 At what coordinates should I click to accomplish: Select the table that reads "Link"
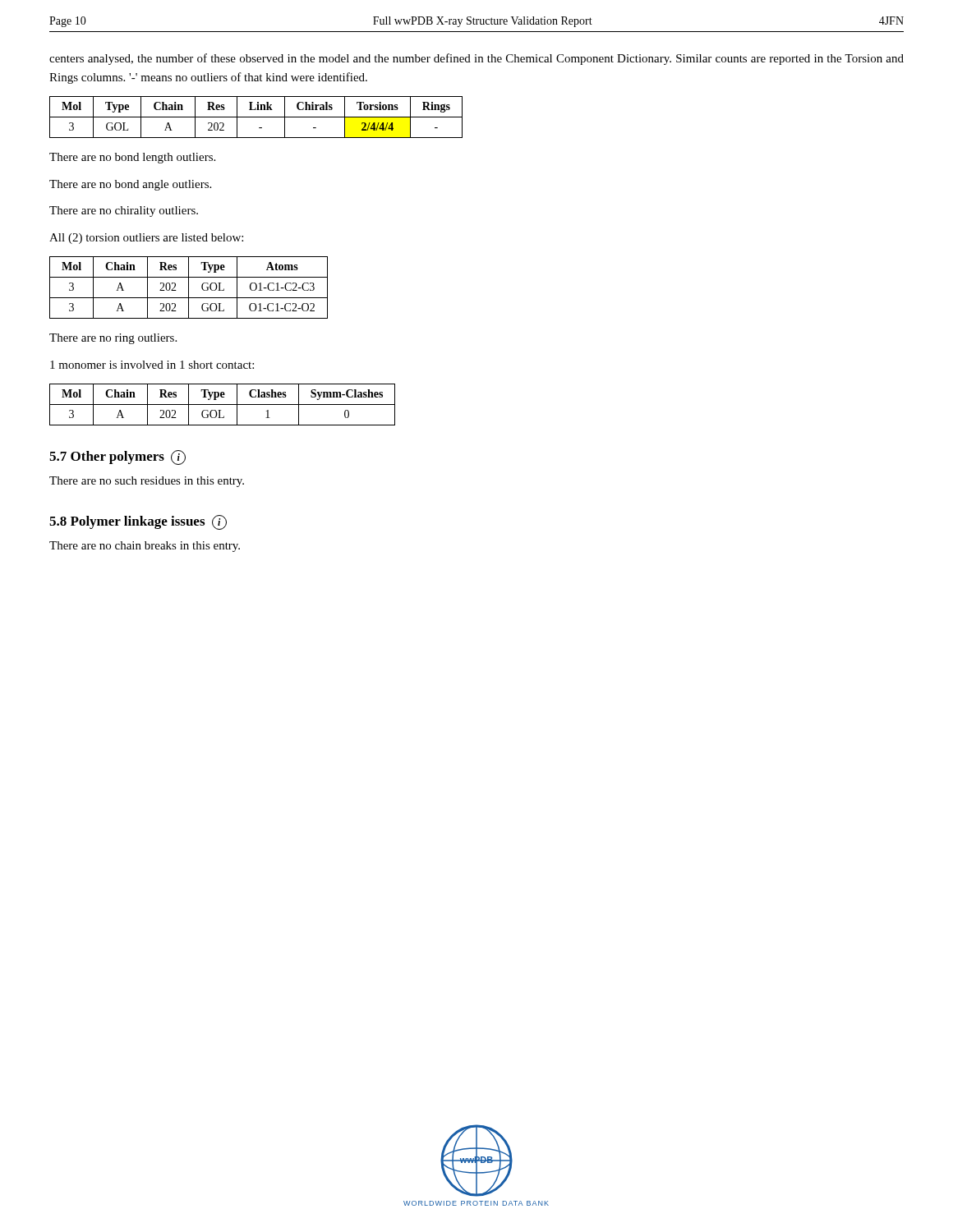click(476, 117)
